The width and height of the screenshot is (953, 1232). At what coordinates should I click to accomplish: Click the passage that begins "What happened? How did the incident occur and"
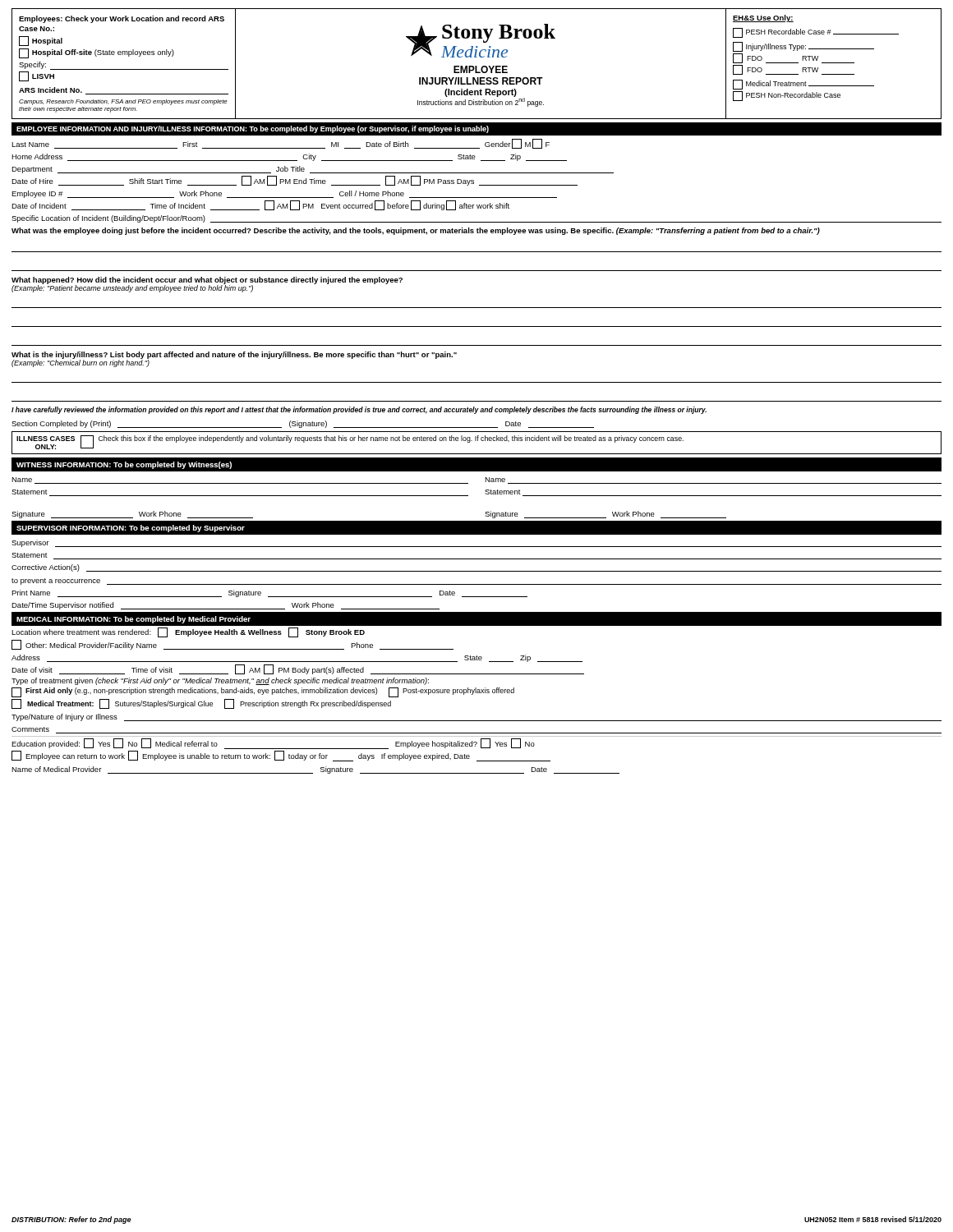point(476,310)
